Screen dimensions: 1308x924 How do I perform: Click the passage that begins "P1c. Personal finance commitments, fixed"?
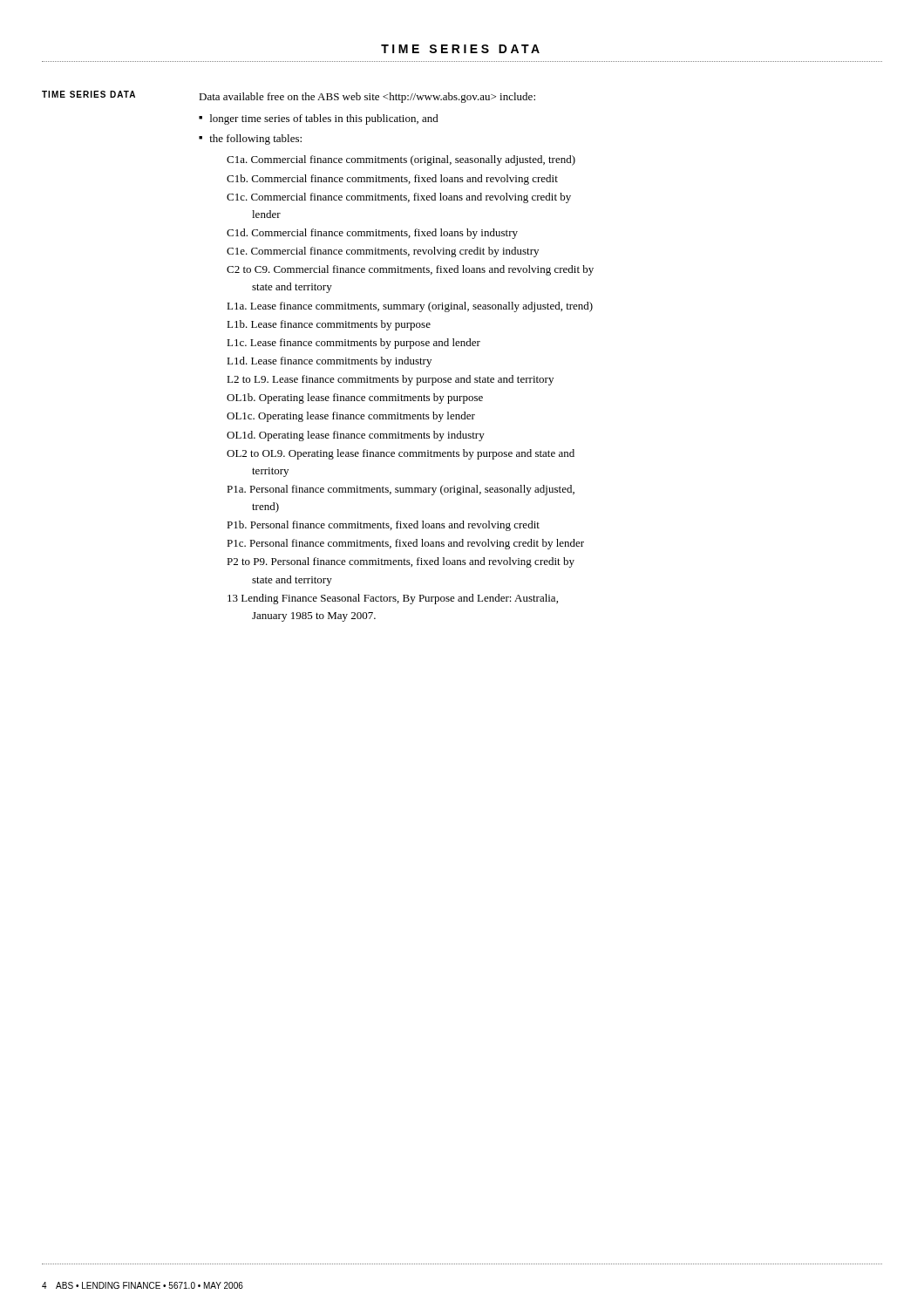coord(405,543)
